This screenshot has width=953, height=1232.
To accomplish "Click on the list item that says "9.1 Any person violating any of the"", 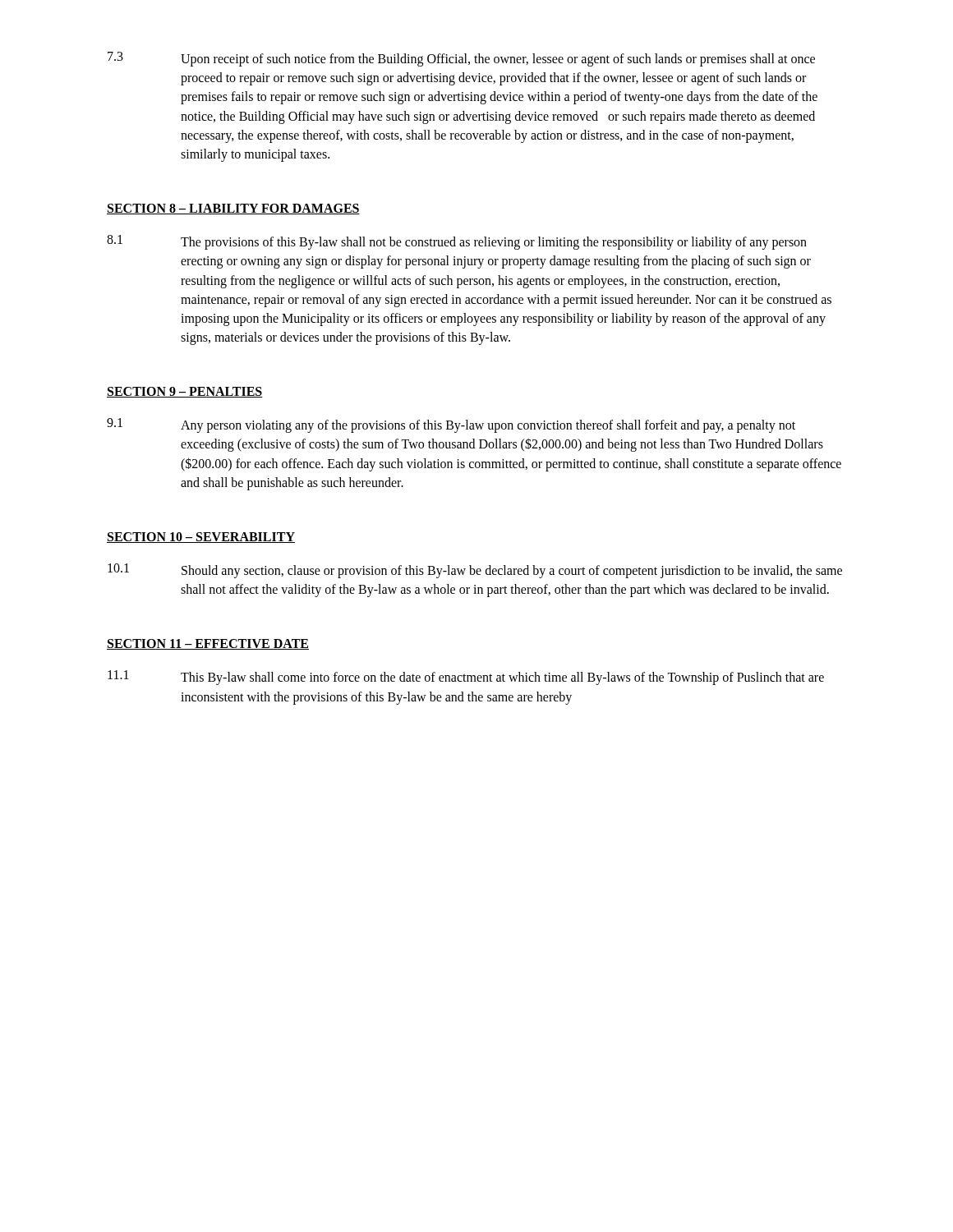I will [476, 454].
